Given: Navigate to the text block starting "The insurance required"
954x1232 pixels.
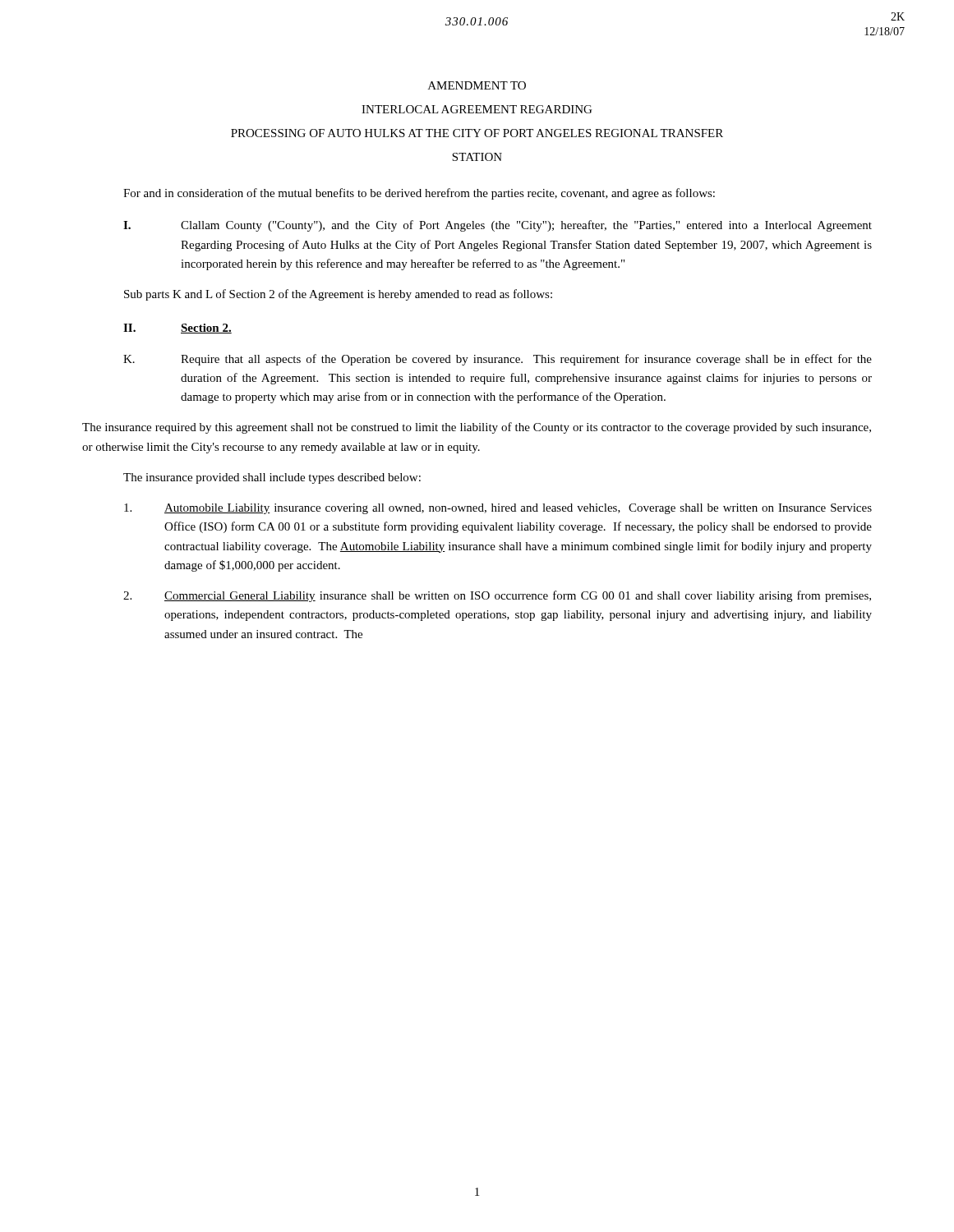Looking at the screenshot, I should [x=477, y=437].
